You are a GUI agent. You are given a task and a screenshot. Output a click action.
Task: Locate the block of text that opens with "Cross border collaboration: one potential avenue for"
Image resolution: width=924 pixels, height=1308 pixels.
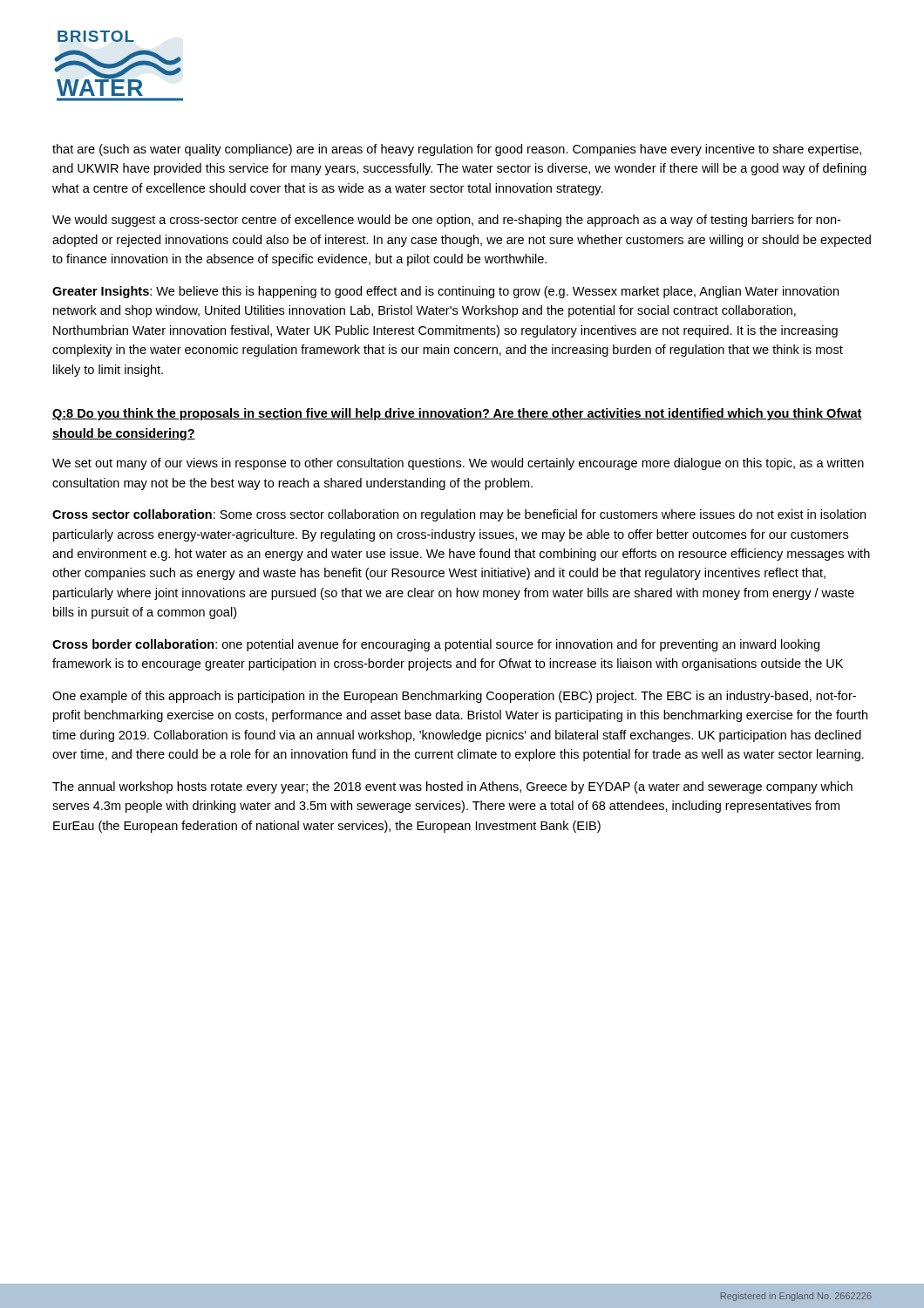(448, 654)
